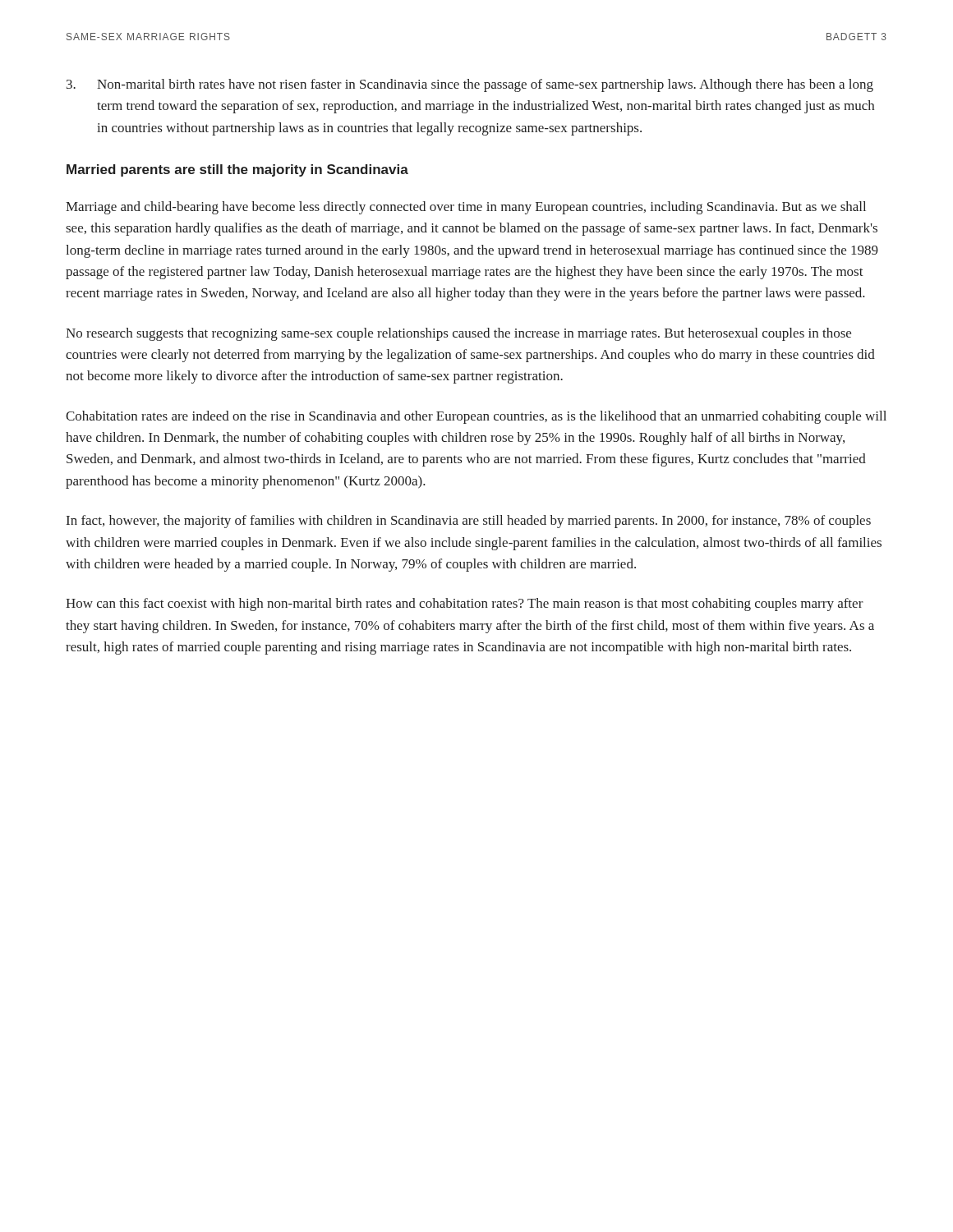
Task: Locate the block of text that opens with "Marriage and child-bearing"
Action: [x=472, y=250]
